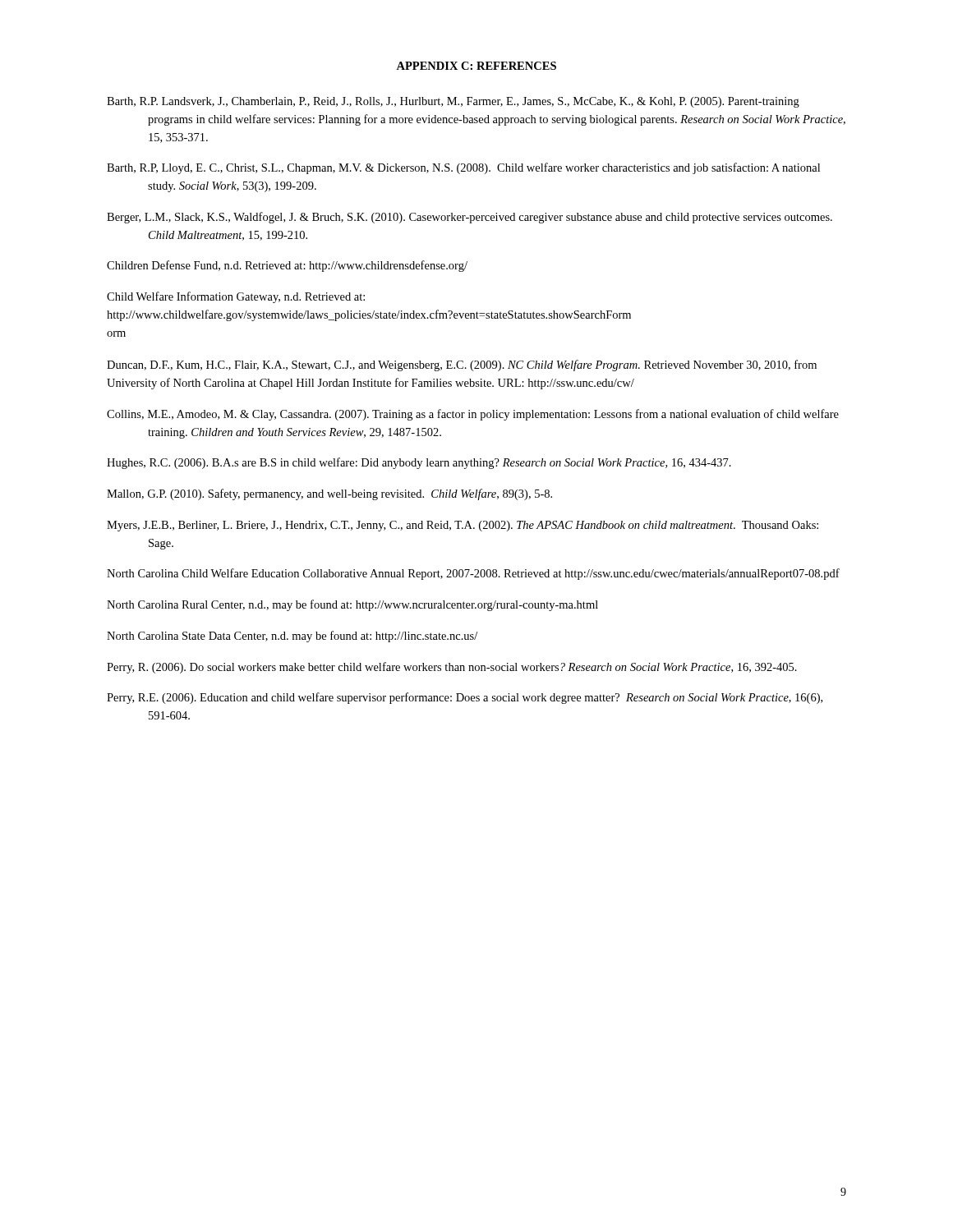Screen dimensions: 1232x953
Task: Point to the passage starting "Barth, R.P. Landsverk, J., Chamberlain, P., Reid,"
Action: coord(476,119)
